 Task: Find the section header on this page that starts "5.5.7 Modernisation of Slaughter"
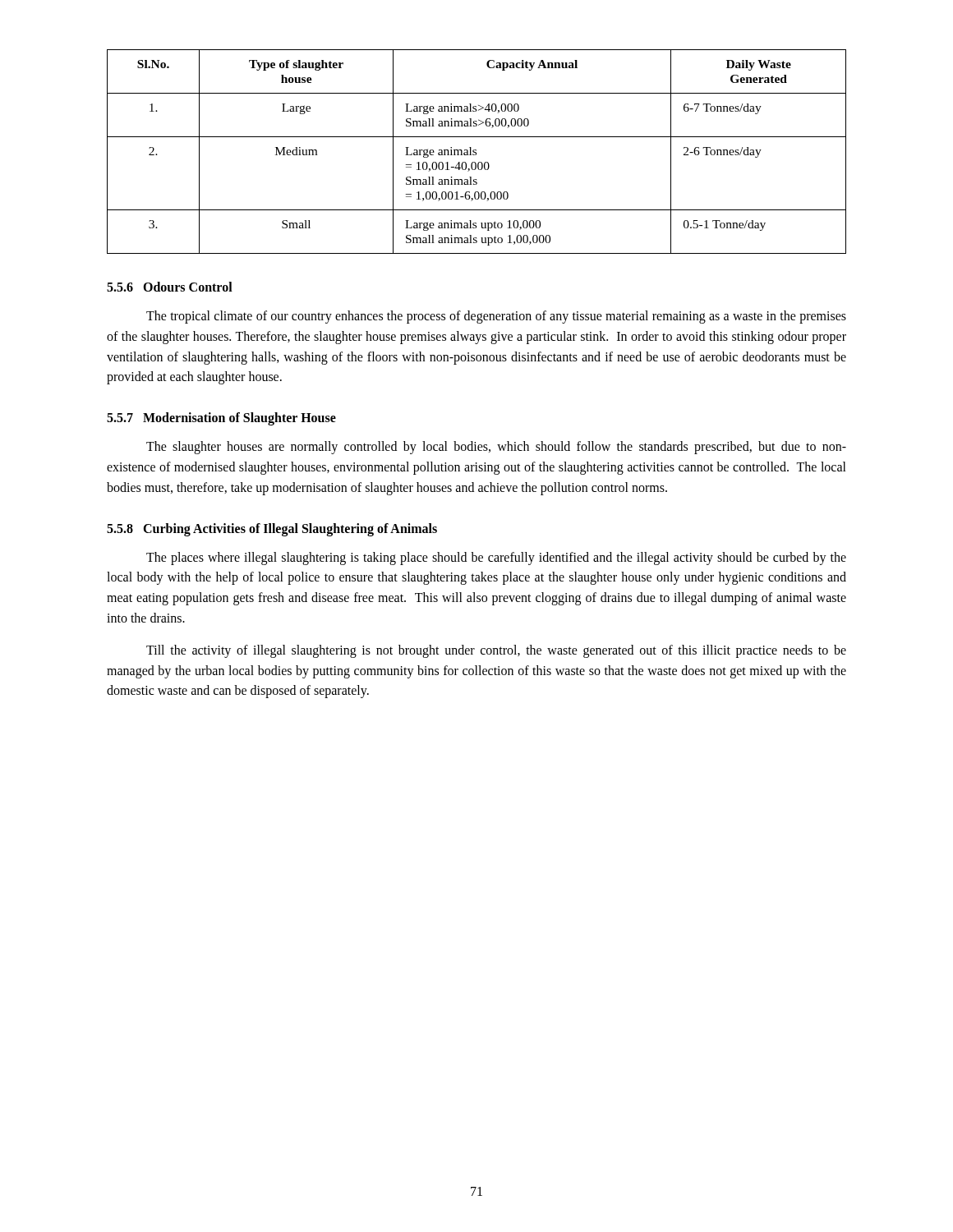click(221, 418)
